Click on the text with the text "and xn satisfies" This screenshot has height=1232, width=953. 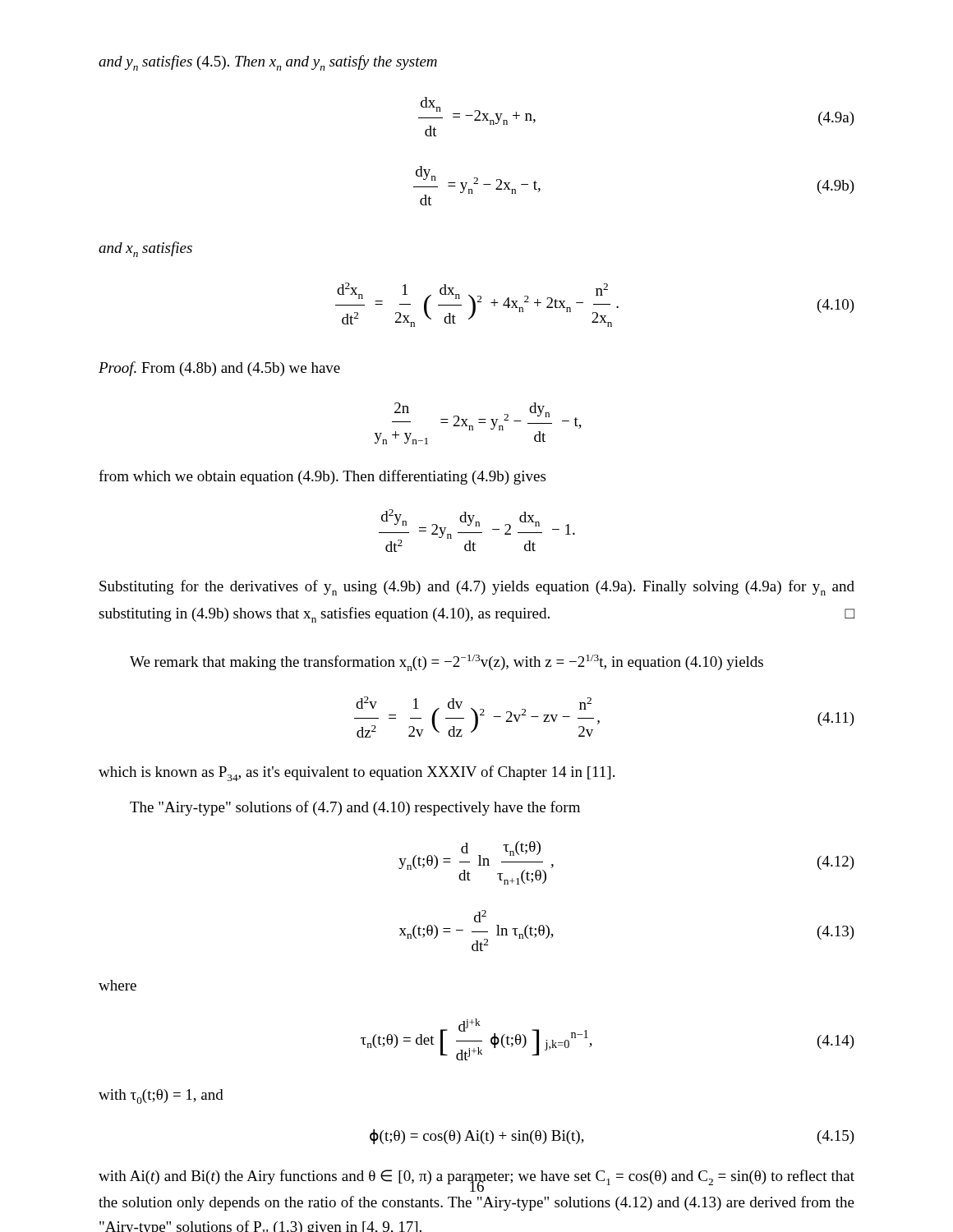[x=146, y=249]
